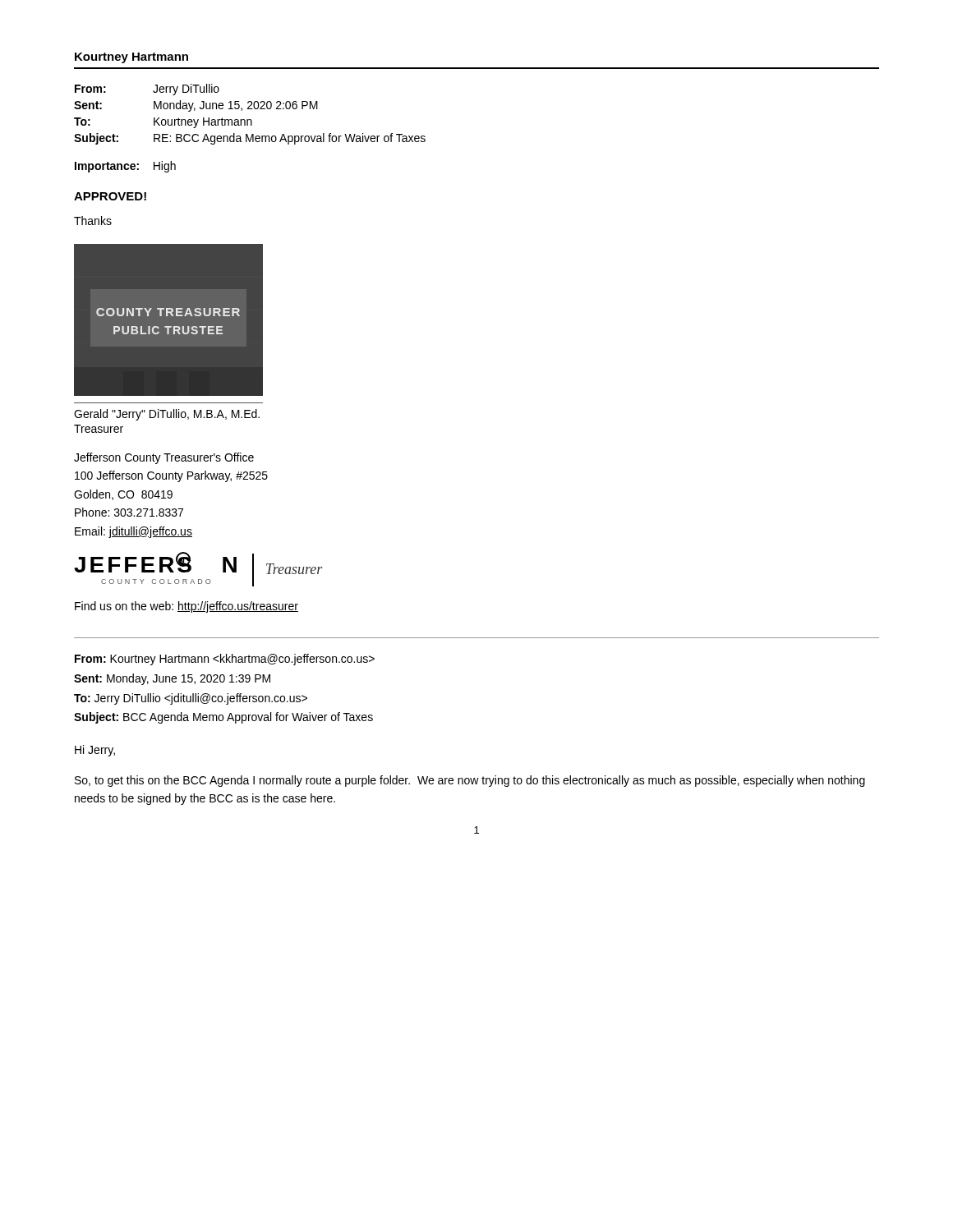Click on the table containing "Jerry DiTullio"
The width and height of the screenshot is (953, 1232).
[x=476, y=113]
